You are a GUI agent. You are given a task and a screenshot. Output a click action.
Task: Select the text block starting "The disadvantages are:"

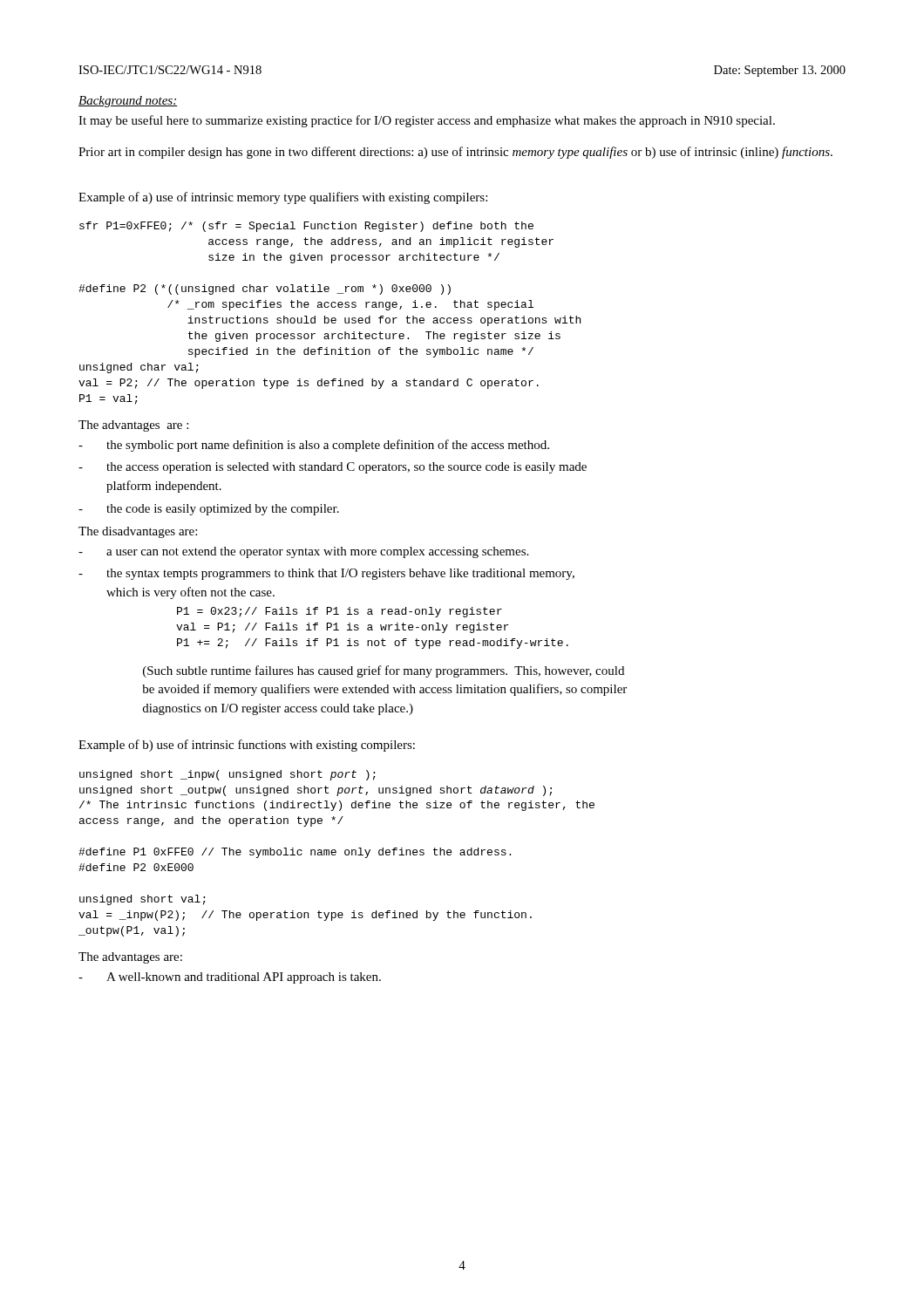138,531
